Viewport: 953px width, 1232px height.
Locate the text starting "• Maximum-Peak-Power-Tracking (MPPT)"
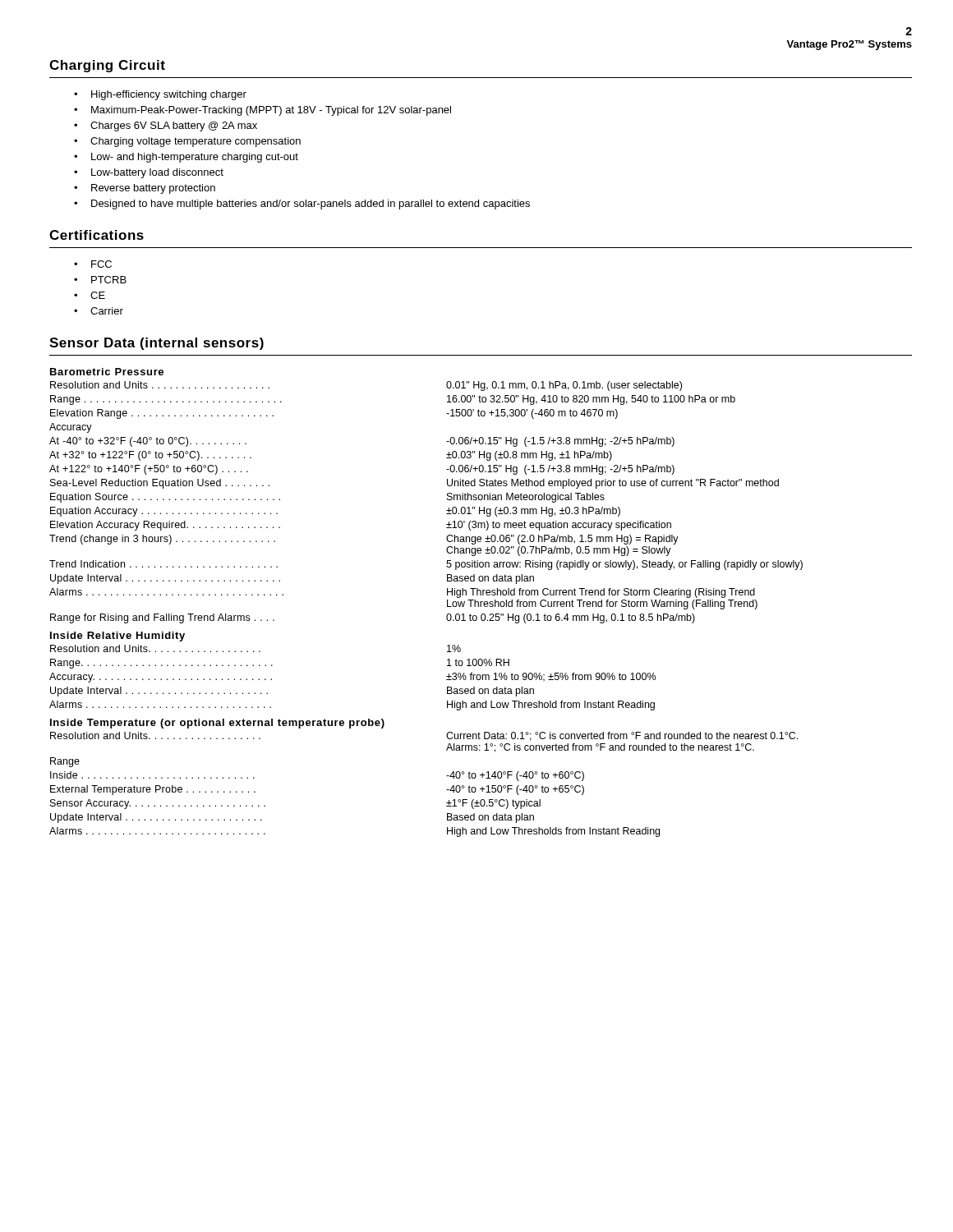(263, 110)
